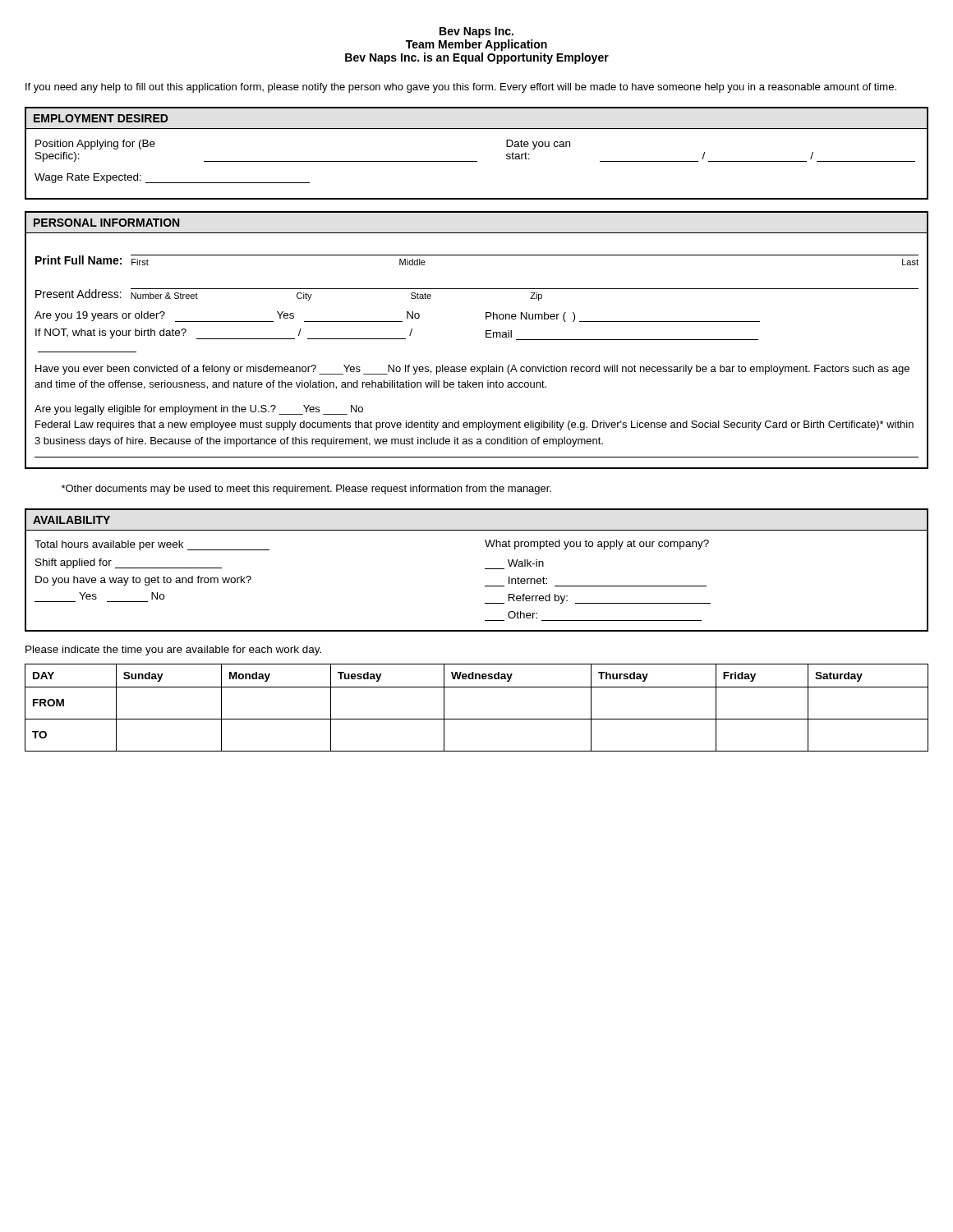Click on the passage starting "EMPLOYMENT DESIRED Position Applying for (Be Specific): Date"
This screenshot has height=1232, width=953.
(476, 153)
